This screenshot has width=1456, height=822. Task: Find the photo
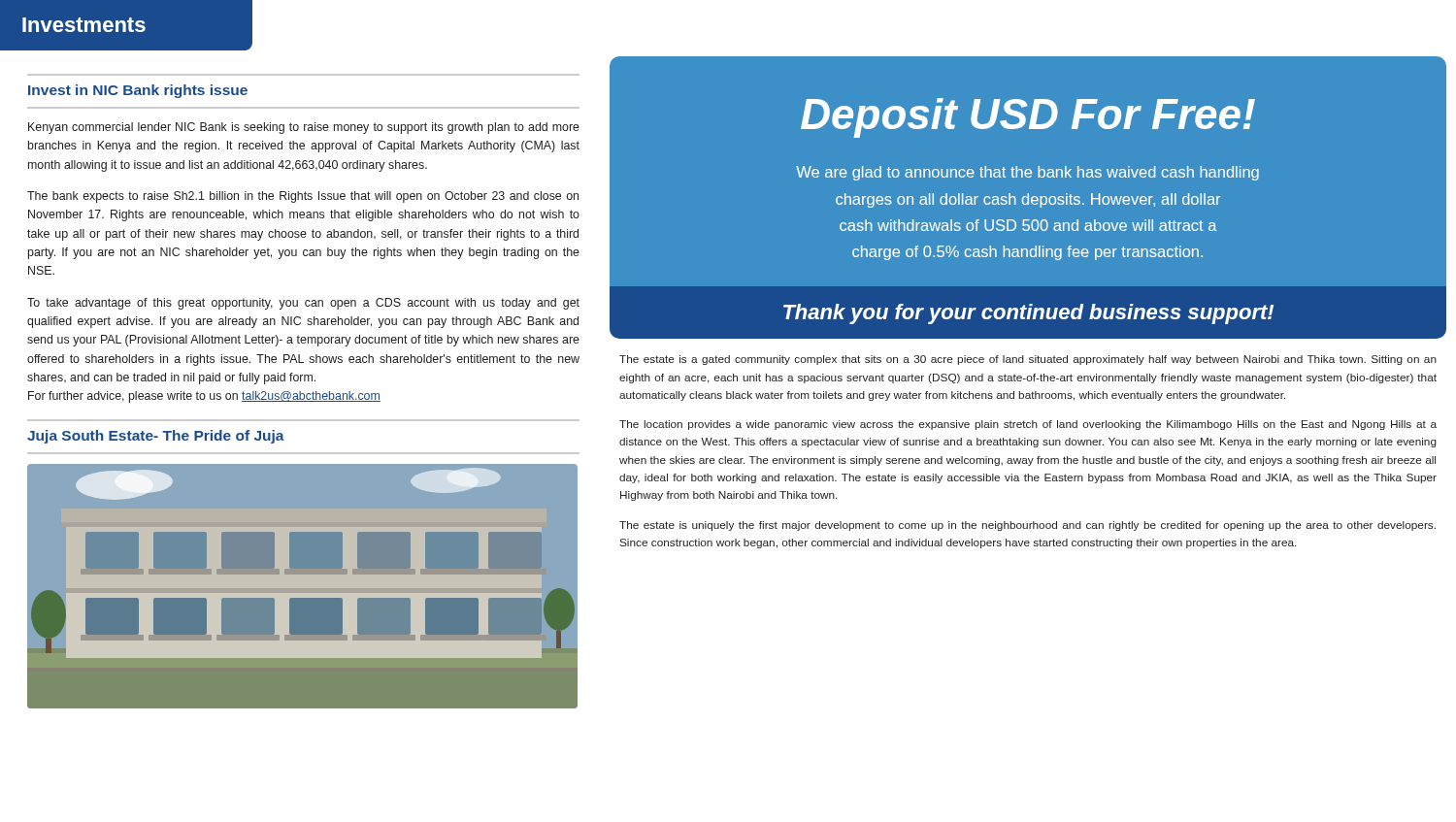point(302,586)
